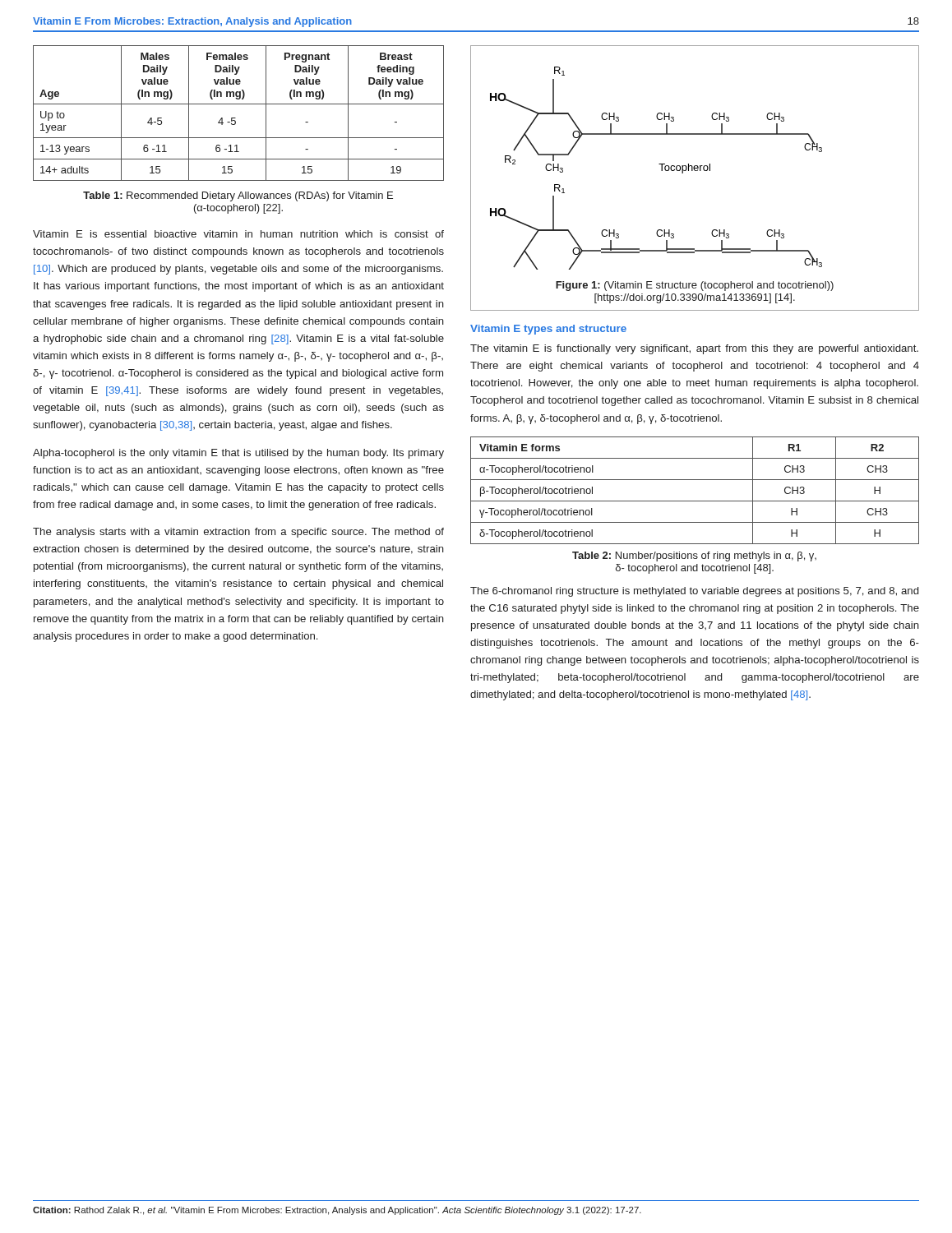Image resolution: width=952 pixels, height=1233 pixels.
Task: Where is the passage that starts "The vitamin E is functionally very significant, apart"?
Action: point(695,383)
